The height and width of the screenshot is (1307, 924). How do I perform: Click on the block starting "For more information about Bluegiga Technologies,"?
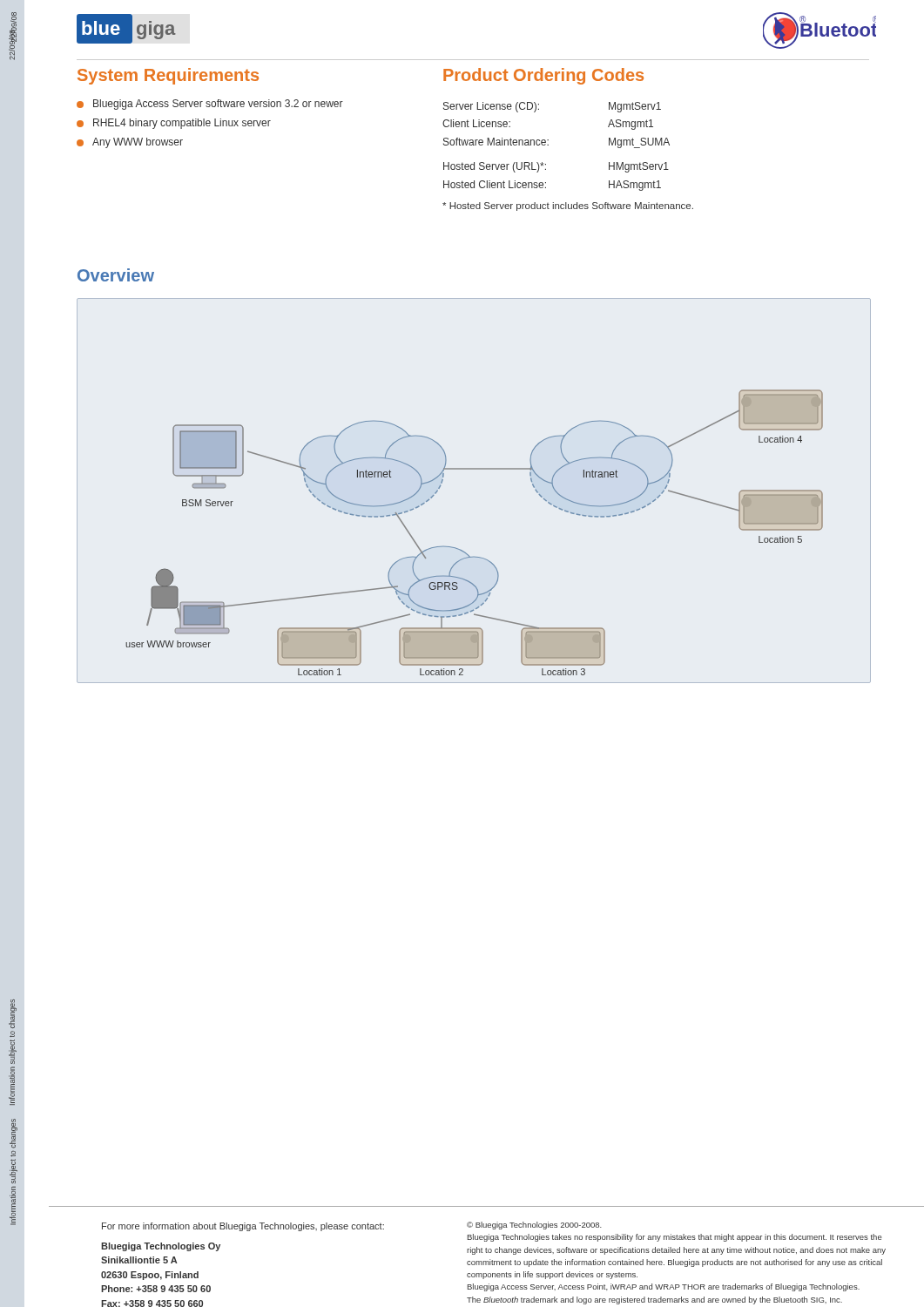click(x=243, y=1227)
